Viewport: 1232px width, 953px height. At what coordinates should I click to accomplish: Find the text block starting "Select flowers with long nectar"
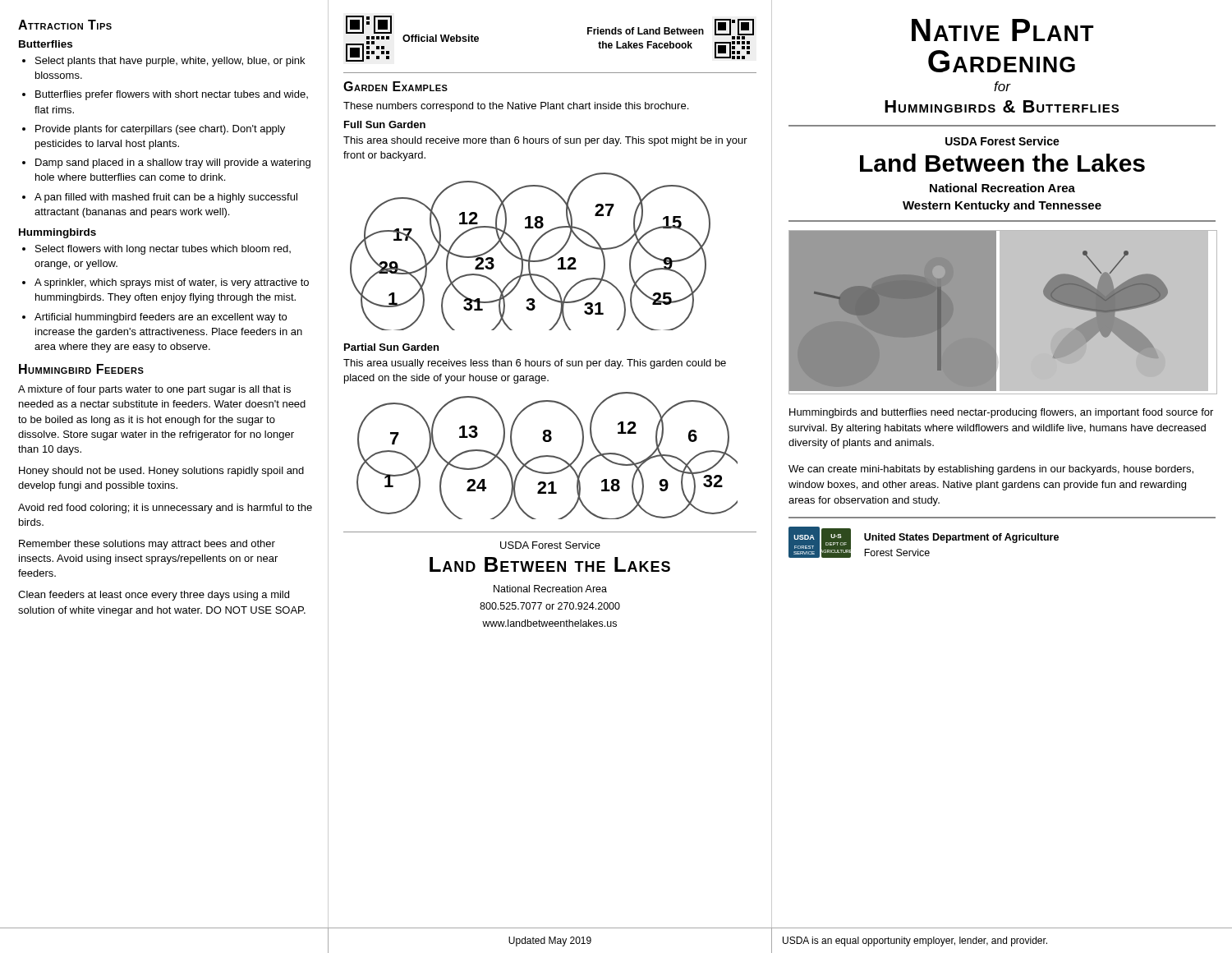click(163, 256)
